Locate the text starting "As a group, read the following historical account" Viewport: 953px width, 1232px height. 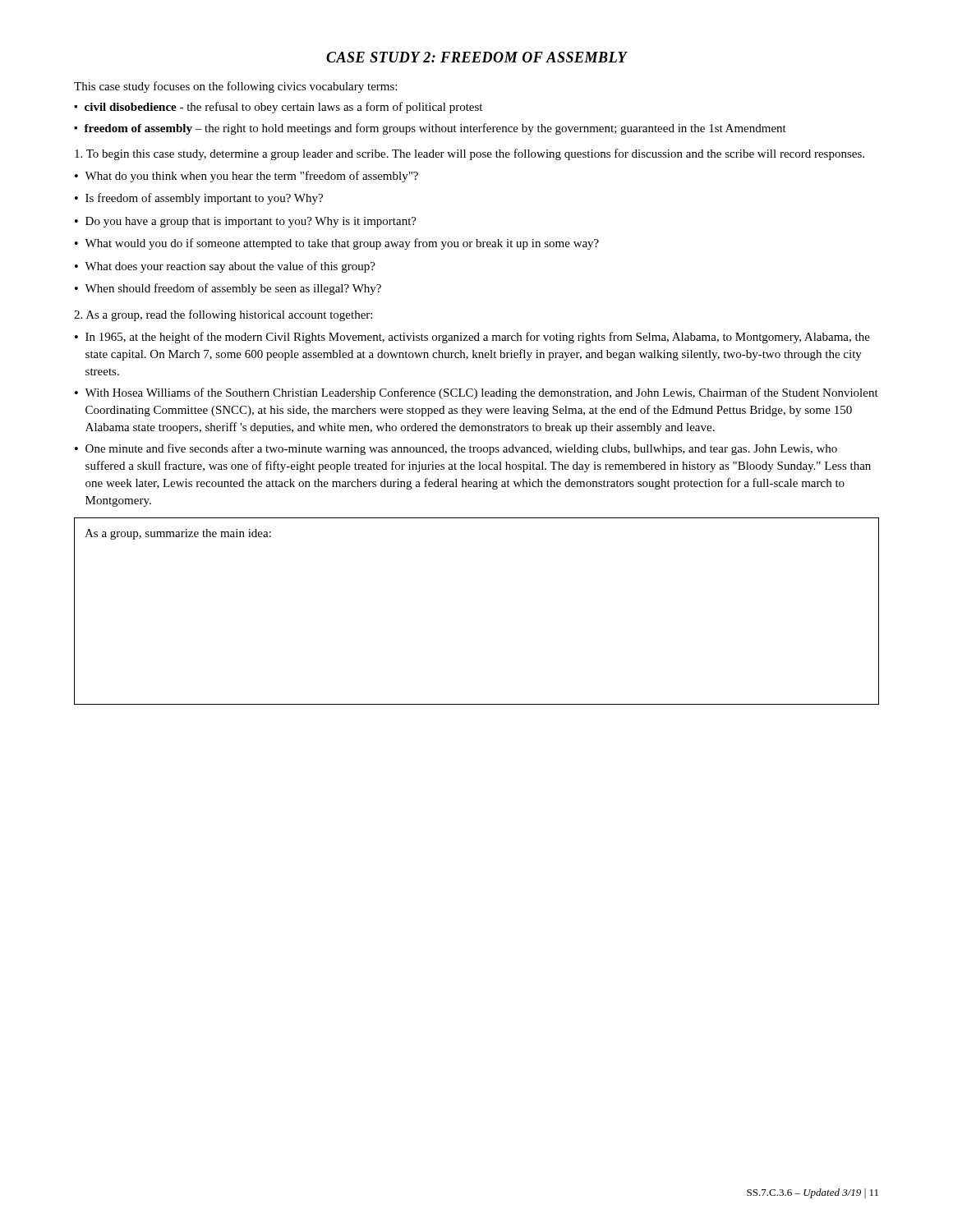224,315
